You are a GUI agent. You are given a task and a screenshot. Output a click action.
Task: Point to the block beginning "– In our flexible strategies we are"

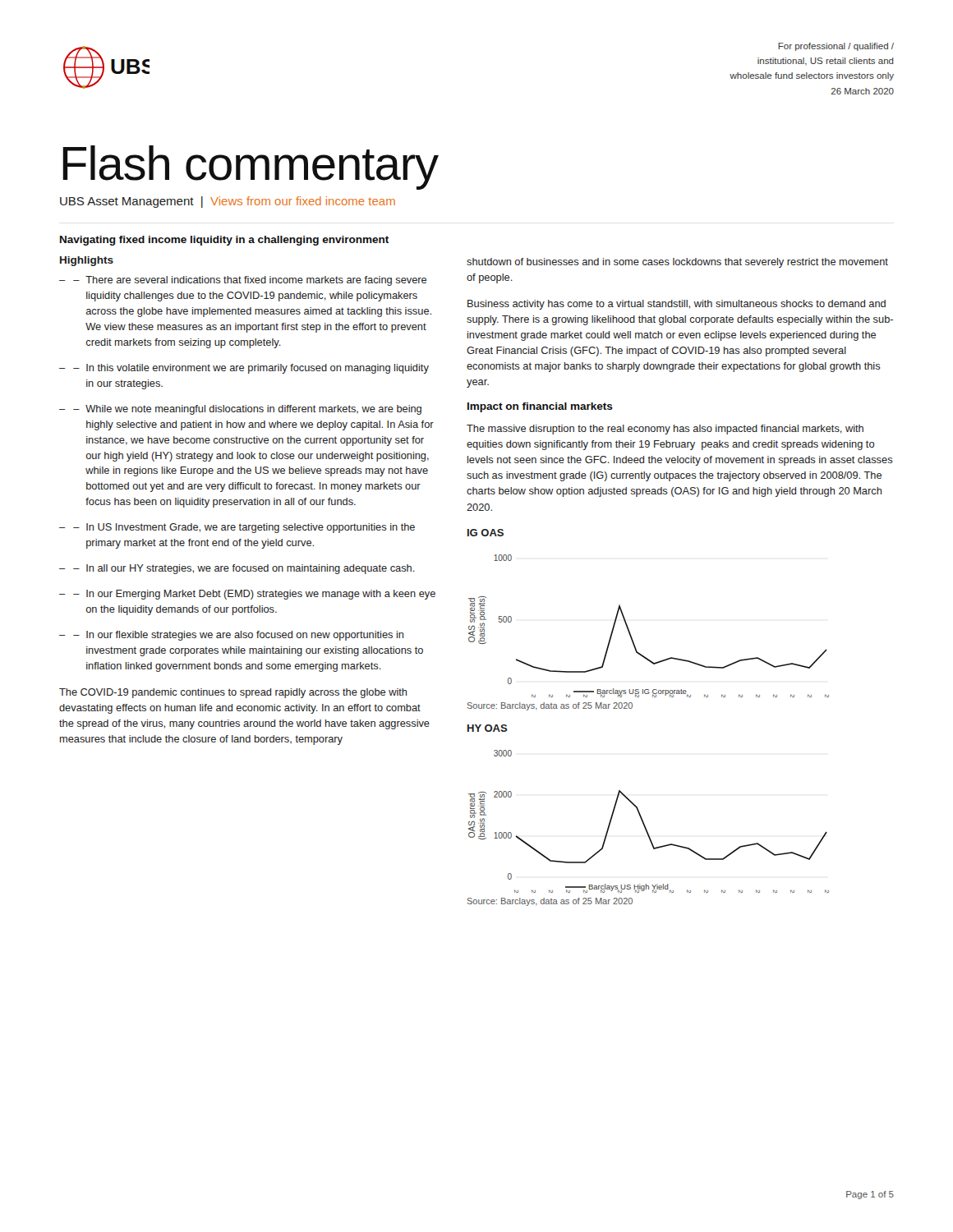(255, 651)
